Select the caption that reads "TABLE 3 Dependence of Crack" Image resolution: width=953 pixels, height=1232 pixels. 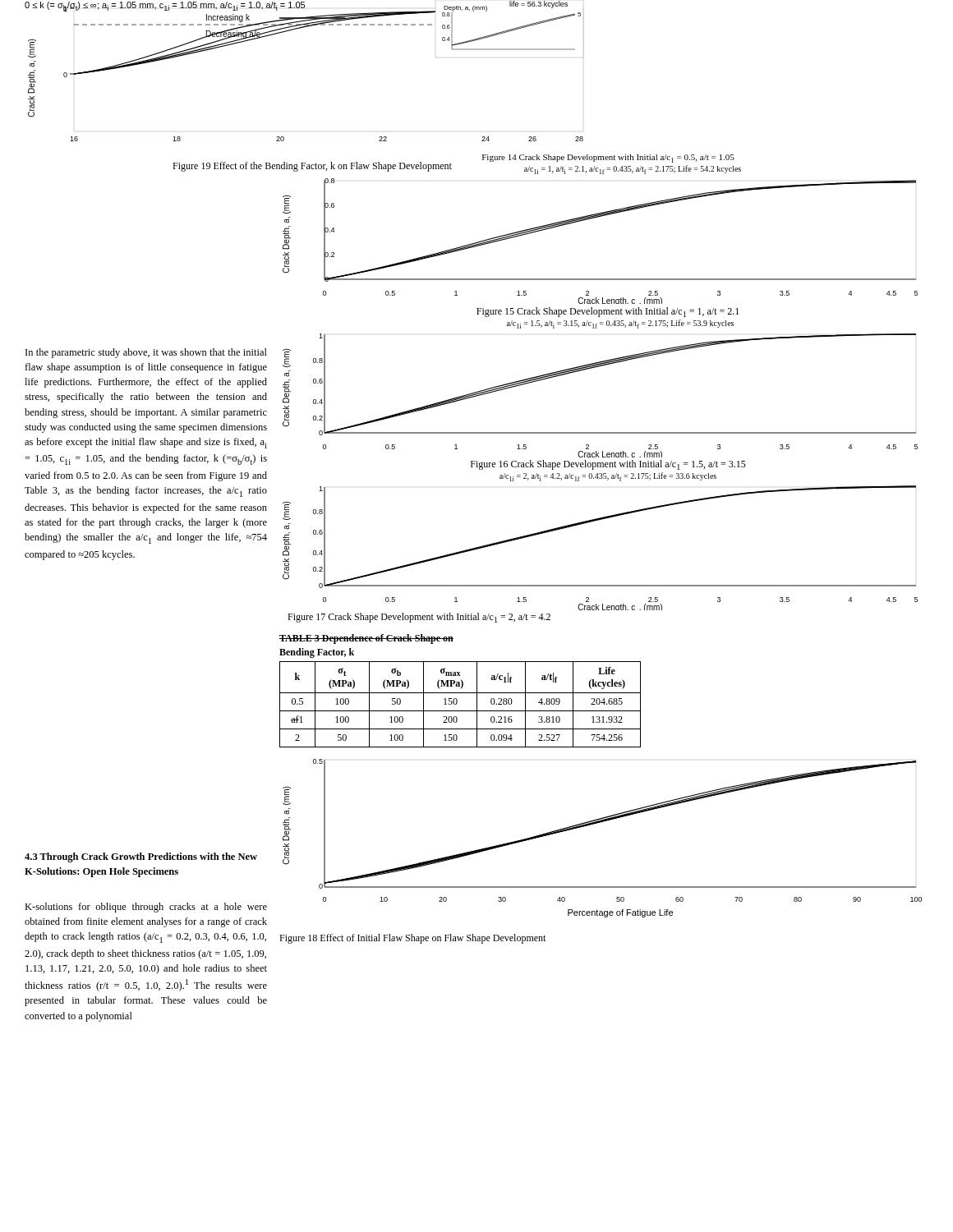pos(366,638)
